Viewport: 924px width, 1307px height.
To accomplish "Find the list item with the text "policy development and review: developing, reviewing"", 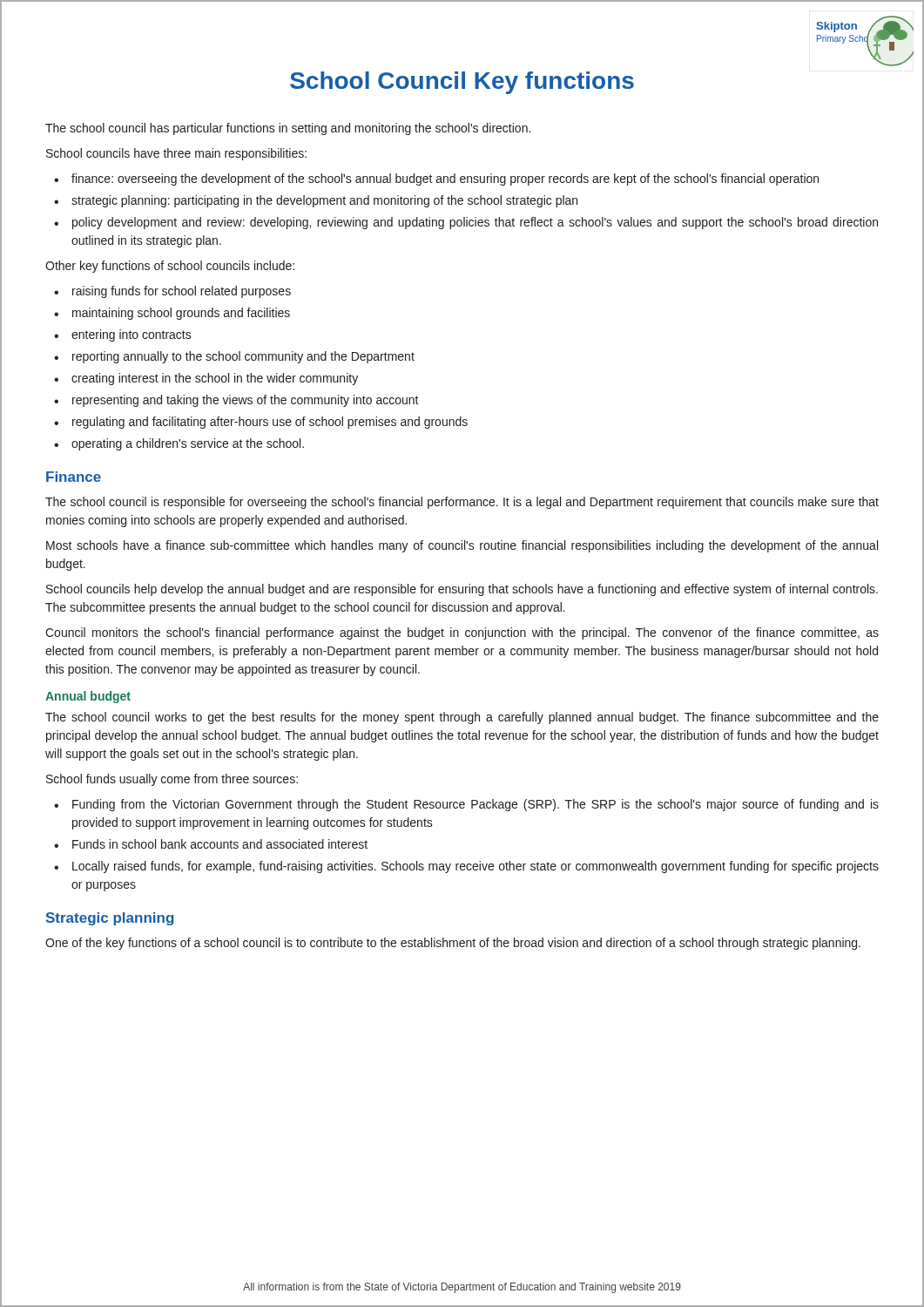I will click(x=475, y=231).
